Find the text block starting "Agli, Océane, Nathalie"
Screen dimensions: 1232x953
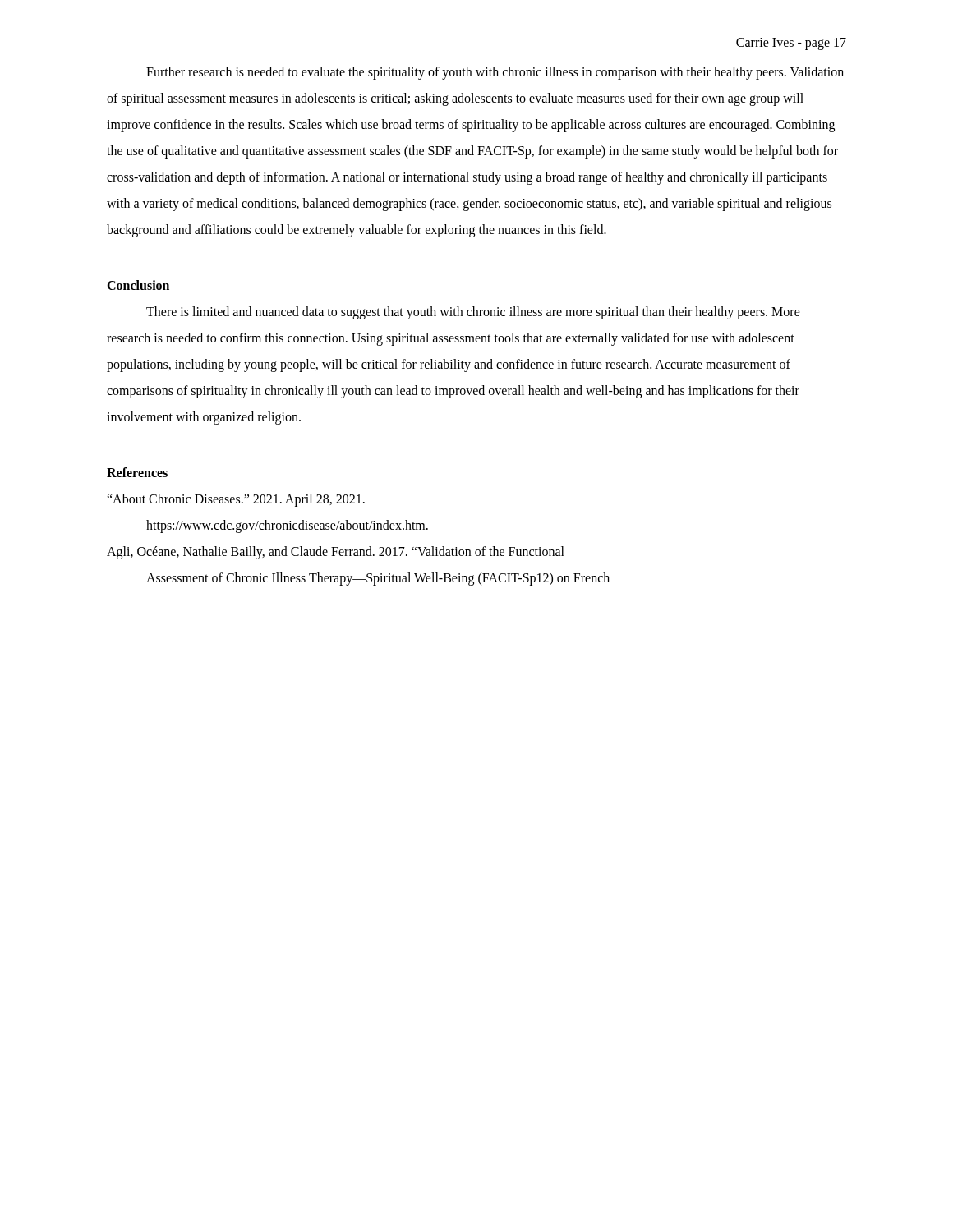(x=358, y=568)
